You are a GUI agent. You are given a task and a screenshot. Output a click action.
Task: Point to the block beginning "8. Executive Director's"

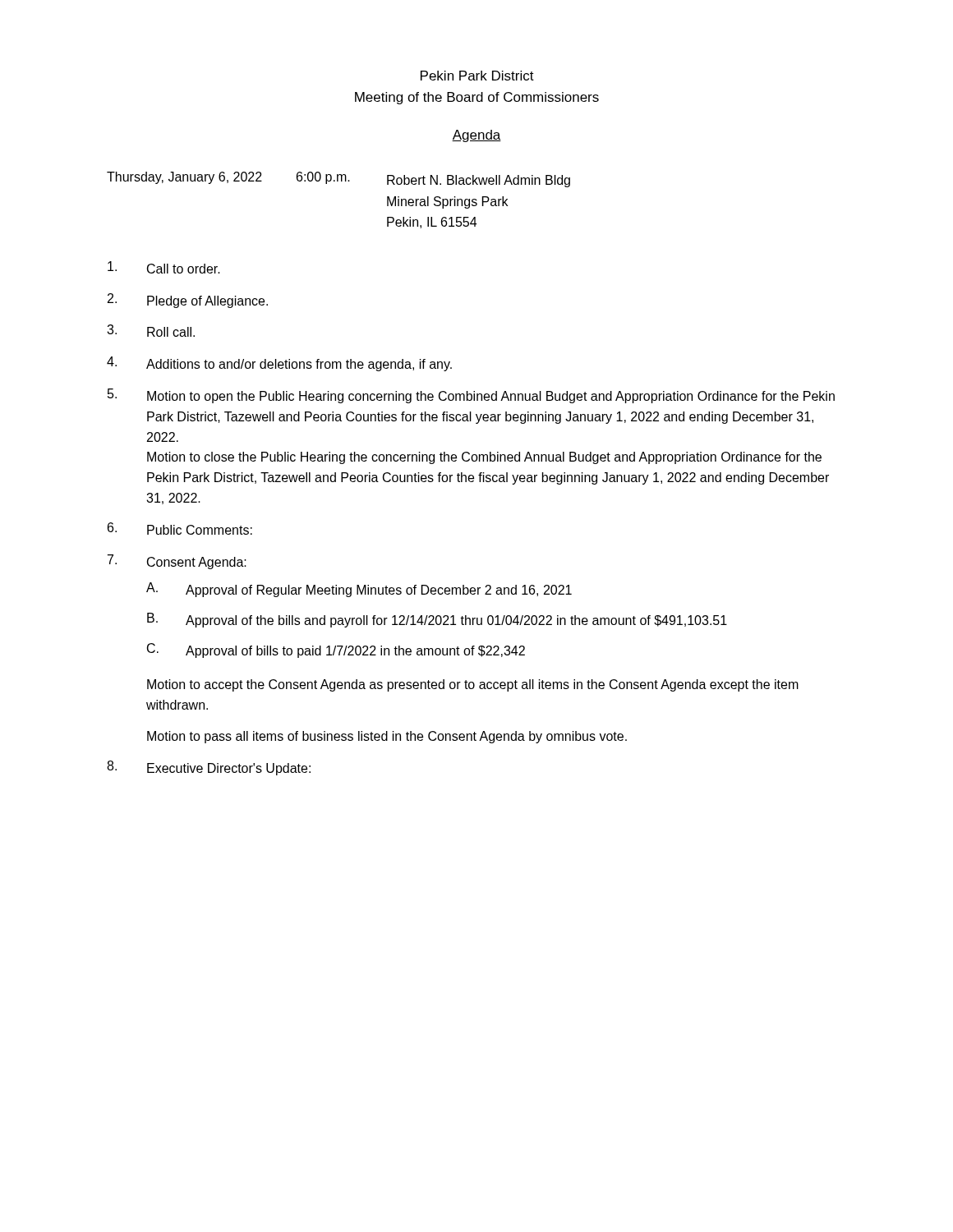click(209, 768)
